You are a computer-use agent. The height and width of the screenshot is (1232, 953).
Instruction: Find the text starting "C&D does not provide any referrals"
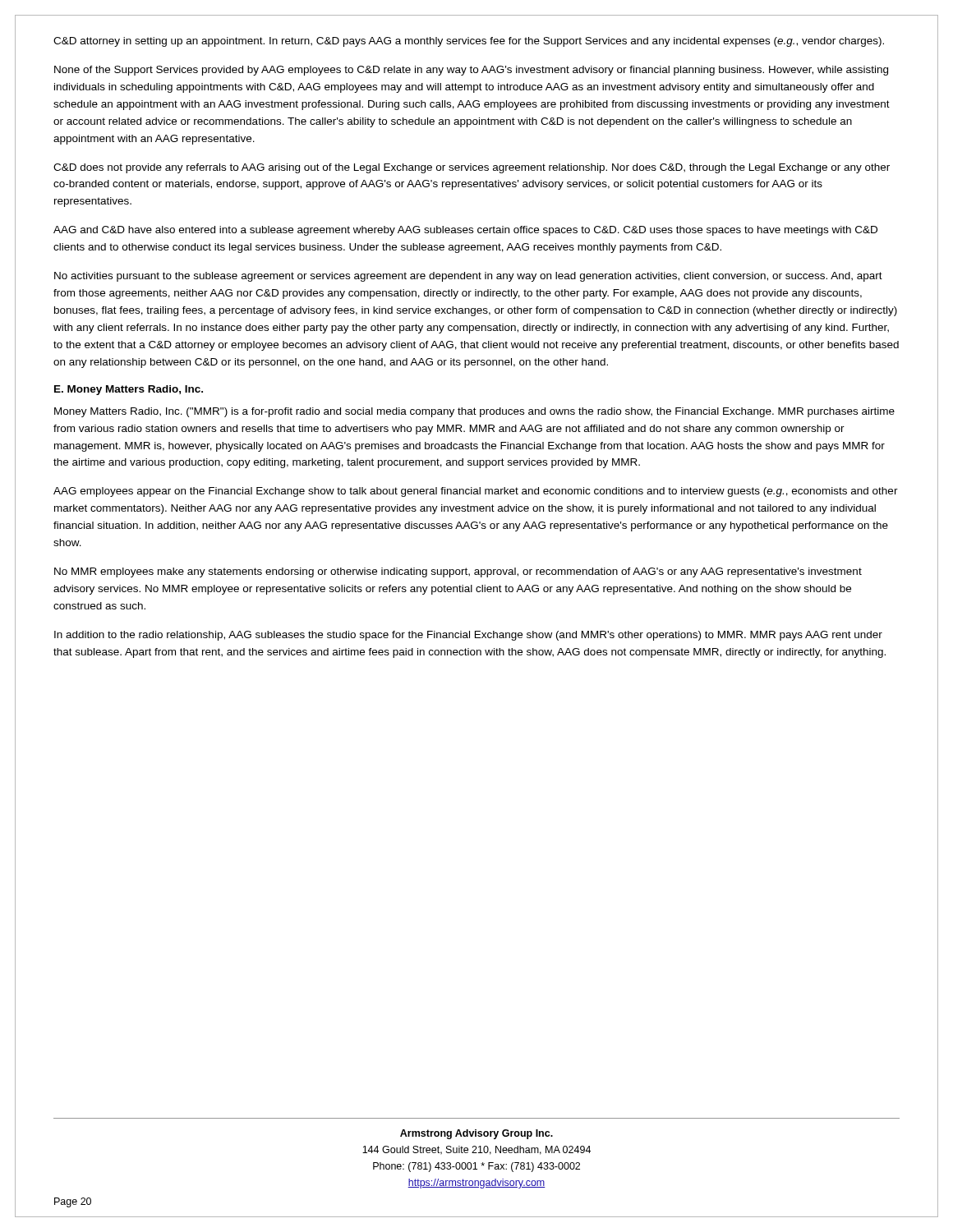(x=472, y=184)
